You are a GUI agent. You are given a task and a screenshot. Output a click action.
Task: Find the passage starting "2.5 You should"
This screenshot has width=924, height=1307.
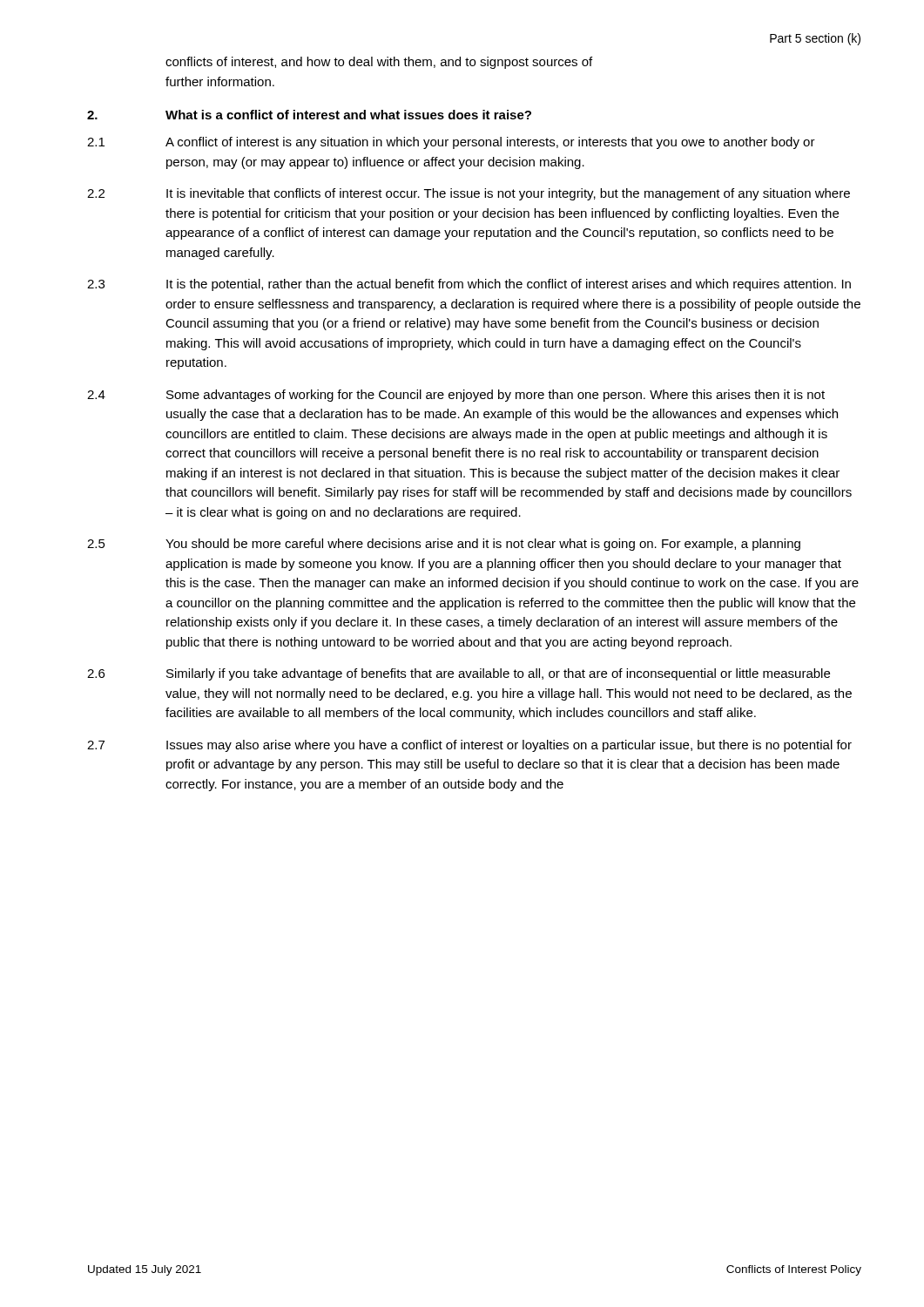474,593
